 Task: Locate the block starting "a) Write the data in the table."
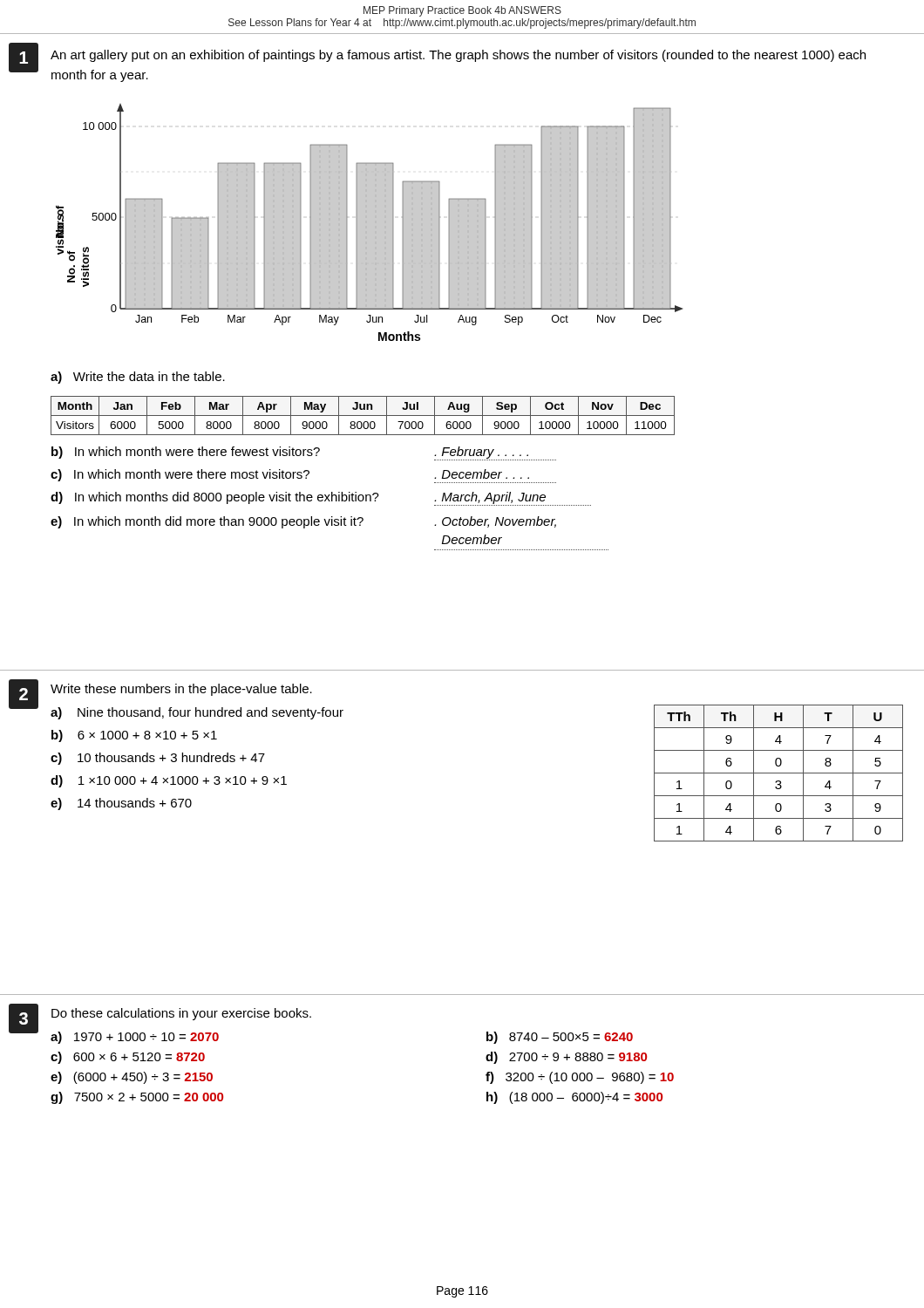pos(138,376)
